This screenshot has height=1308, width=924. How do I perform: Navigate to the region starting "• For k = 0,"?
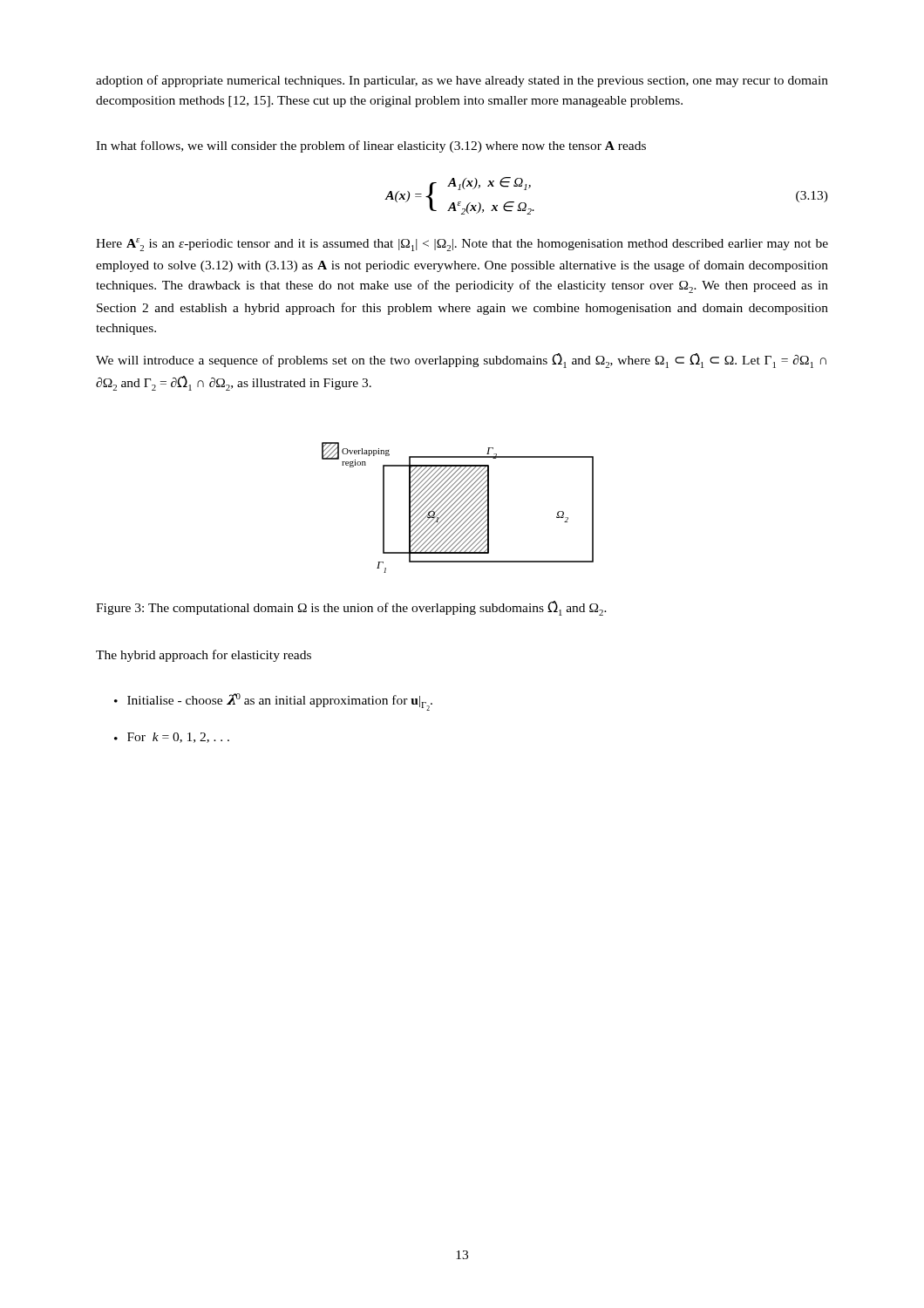(x=172, y=737)
